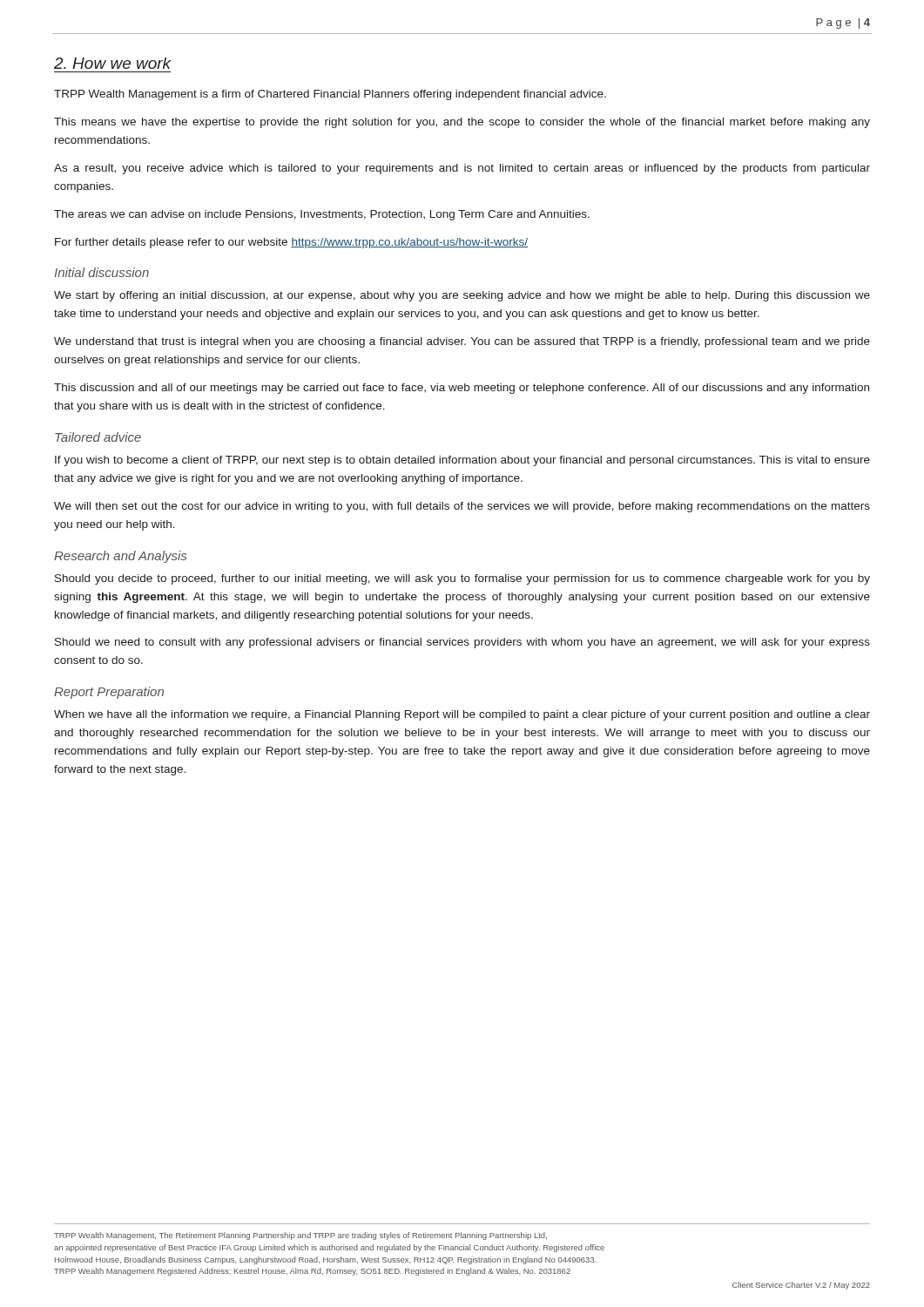
Task: Find the section header with the text "Initial discussion"
Action: coord(101,272)
